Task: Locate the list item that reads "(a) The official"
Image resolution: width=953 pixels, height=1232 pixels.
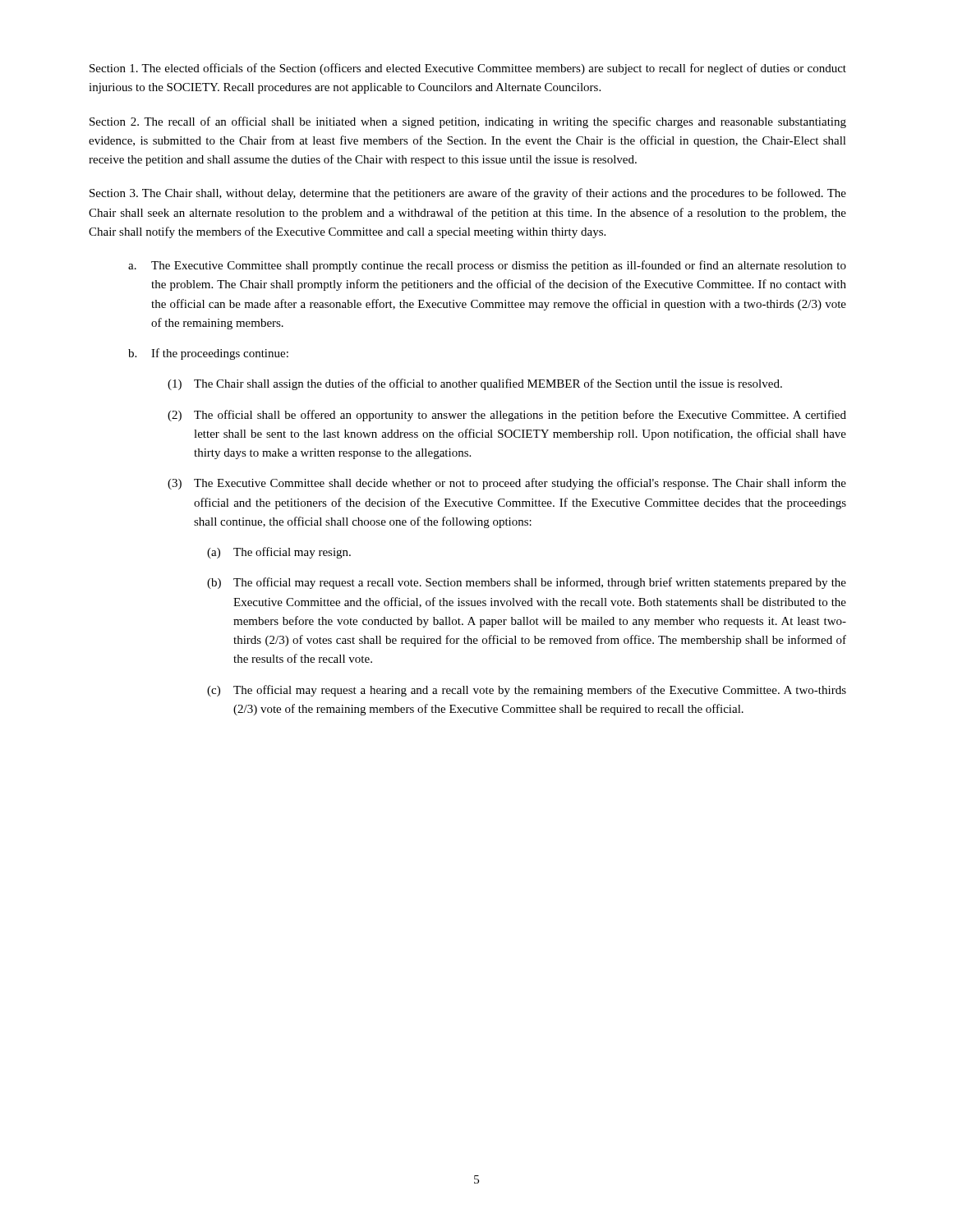Action: tap(279, 552)
